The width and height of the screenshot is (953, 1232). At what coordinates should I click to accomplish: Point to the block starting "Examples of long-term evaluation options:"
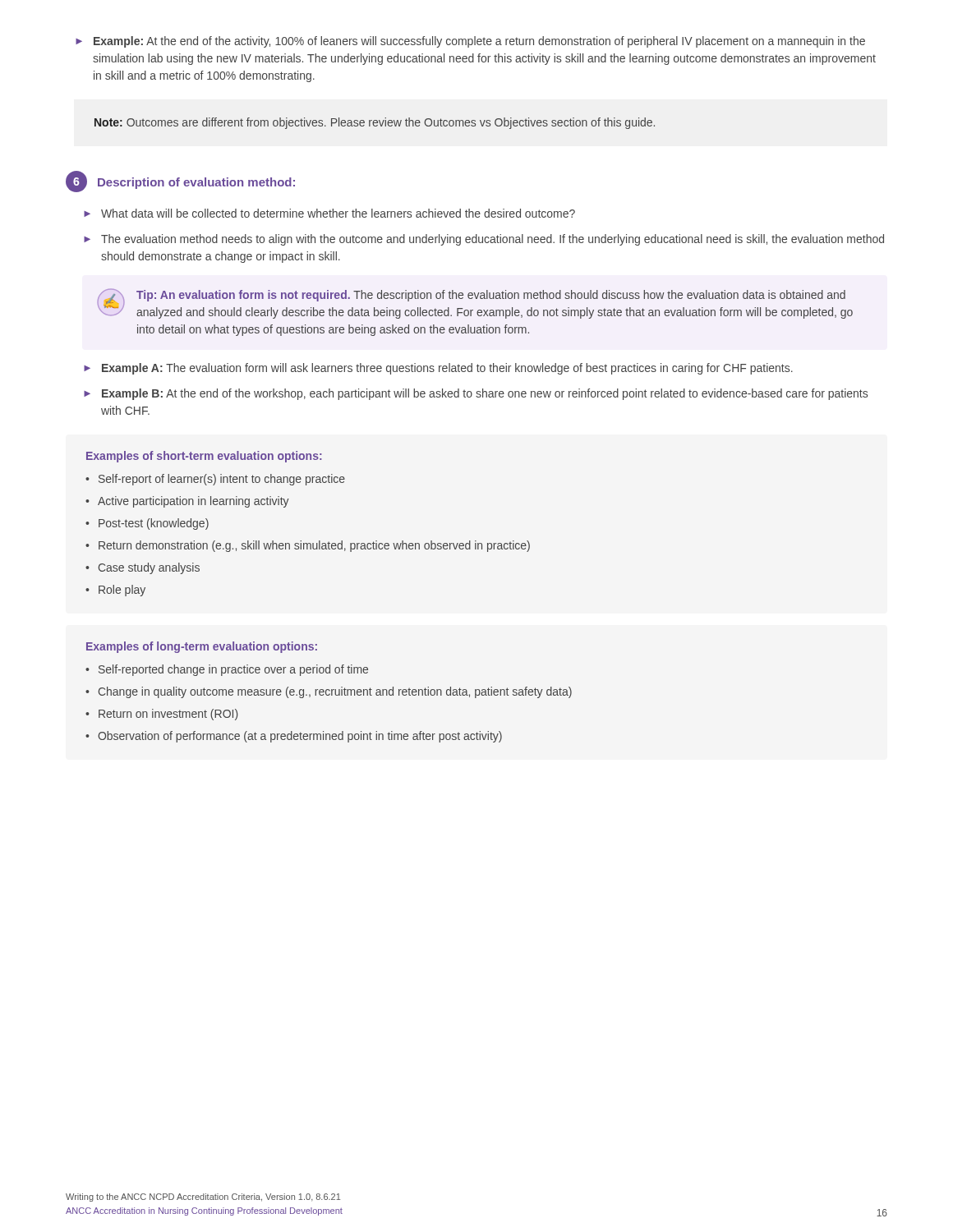click(x=202, y=646)
